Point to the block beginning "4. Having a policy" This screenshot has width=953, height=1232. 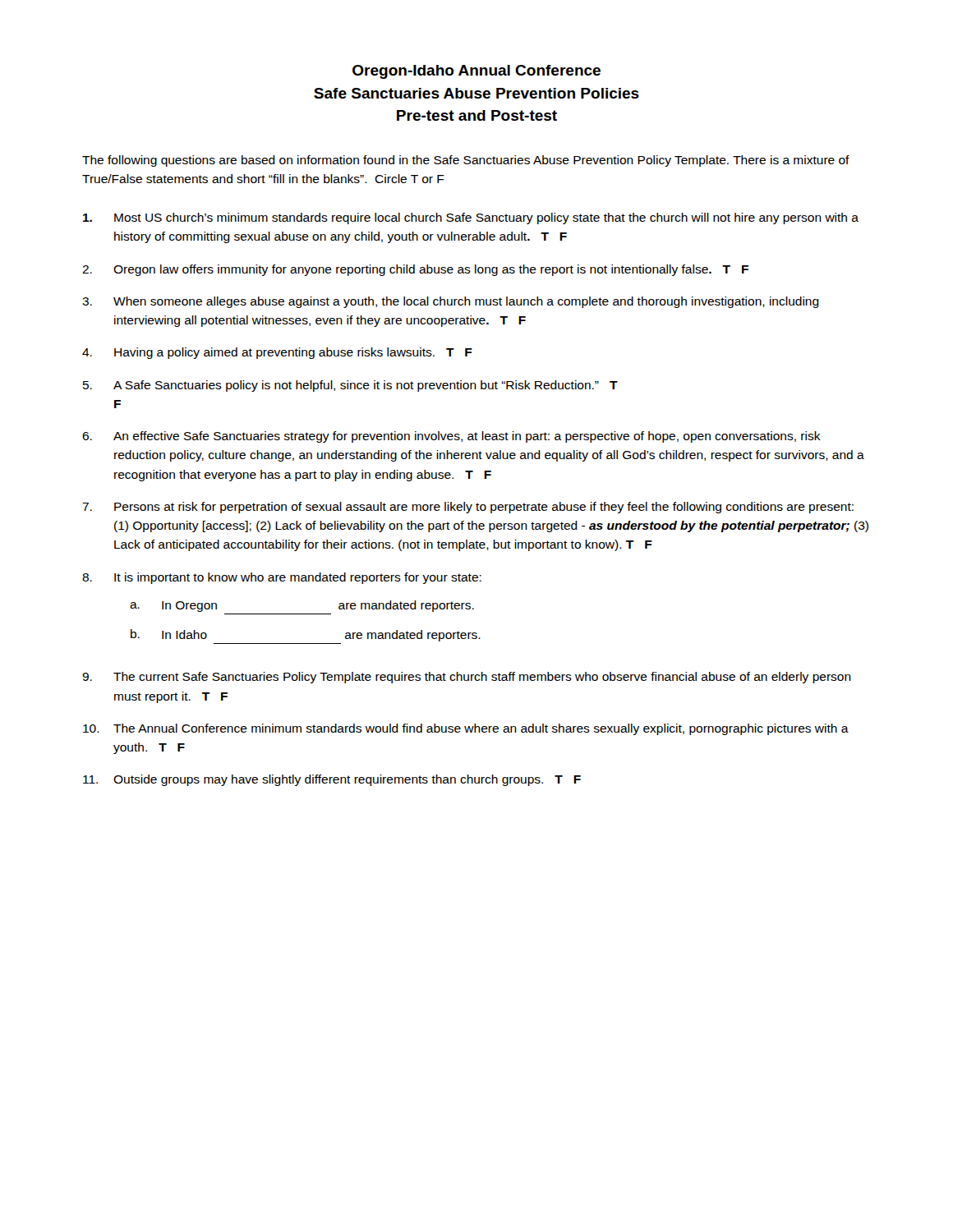476,352
